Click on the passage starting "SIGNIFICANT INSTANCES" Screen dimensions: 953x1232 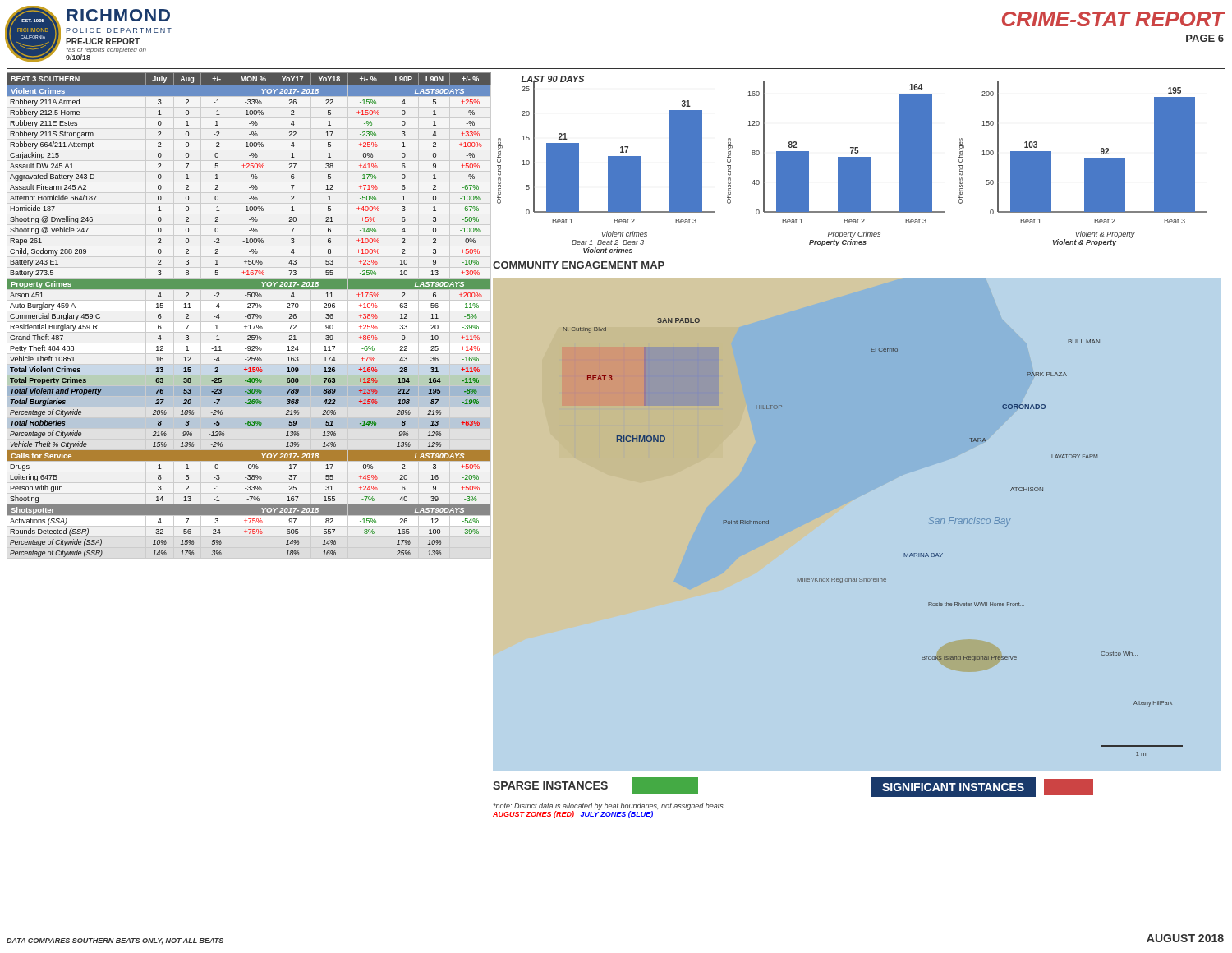point(953,787)
